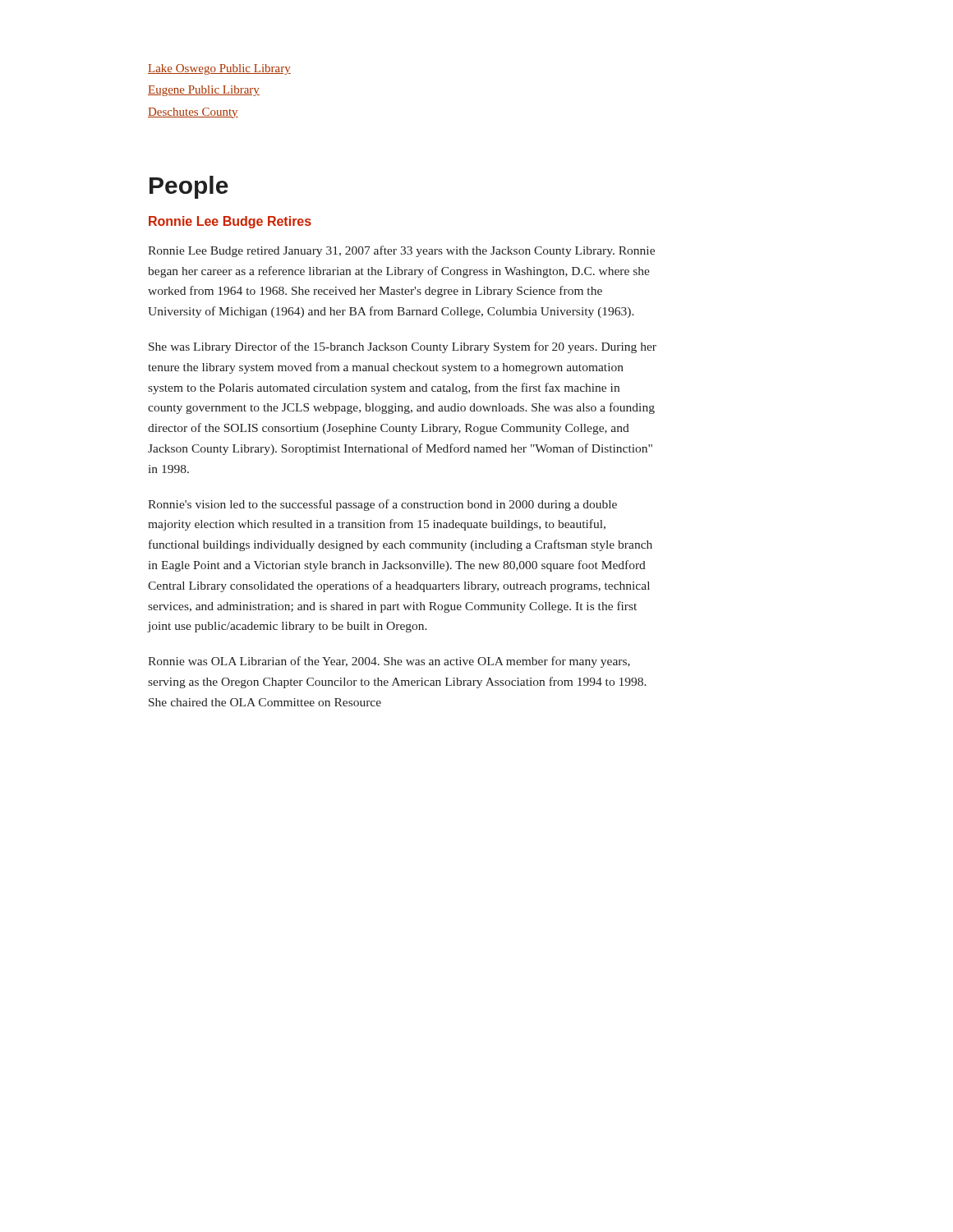Viewport: 953px width, 1232px height.
Task: Click on the section header that reads "Ronnie Lee Budge Retires"
Action: coord(230,221)
